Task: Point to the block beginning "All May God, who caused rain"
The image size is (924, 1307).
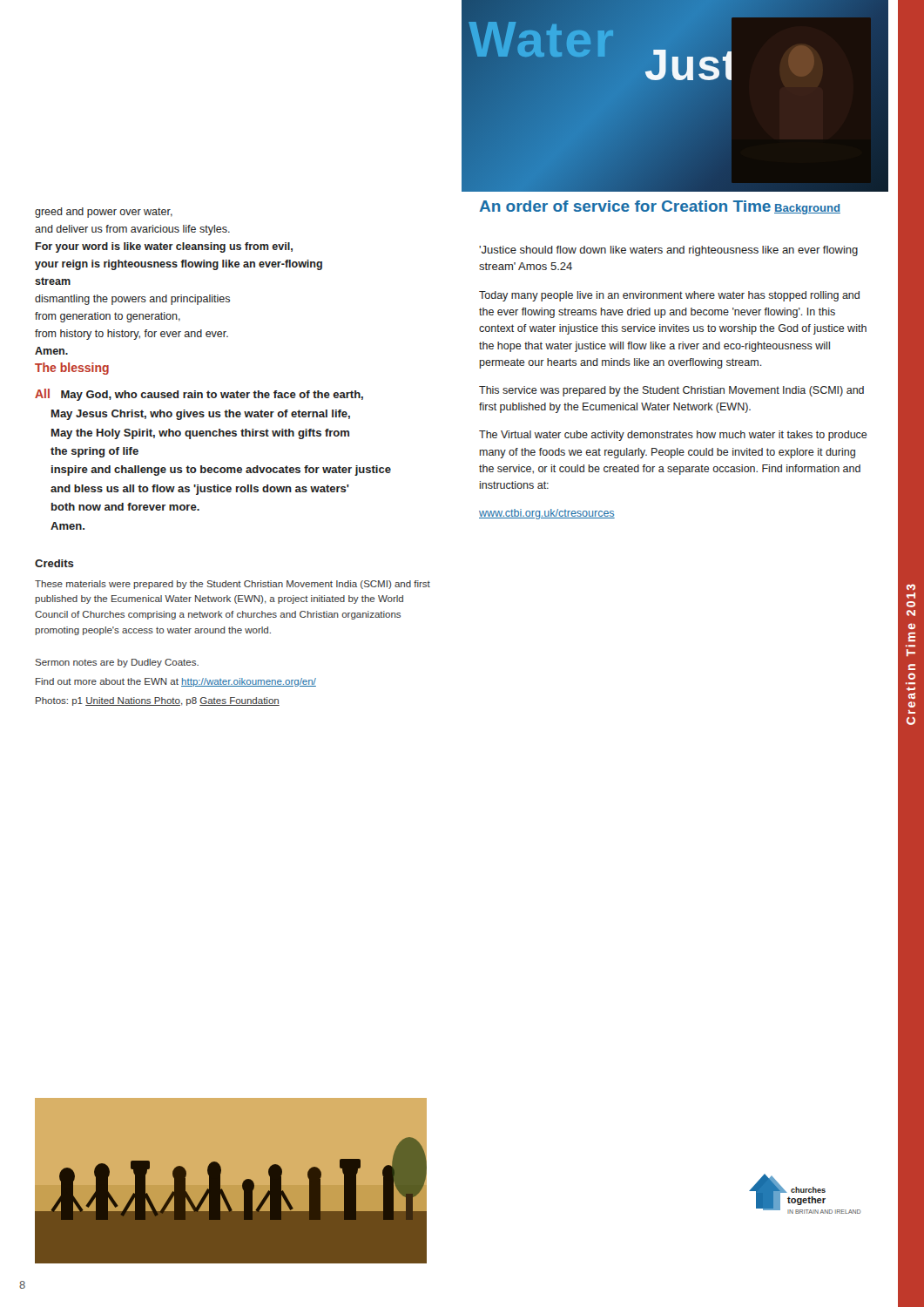Action: coord(233,460)
